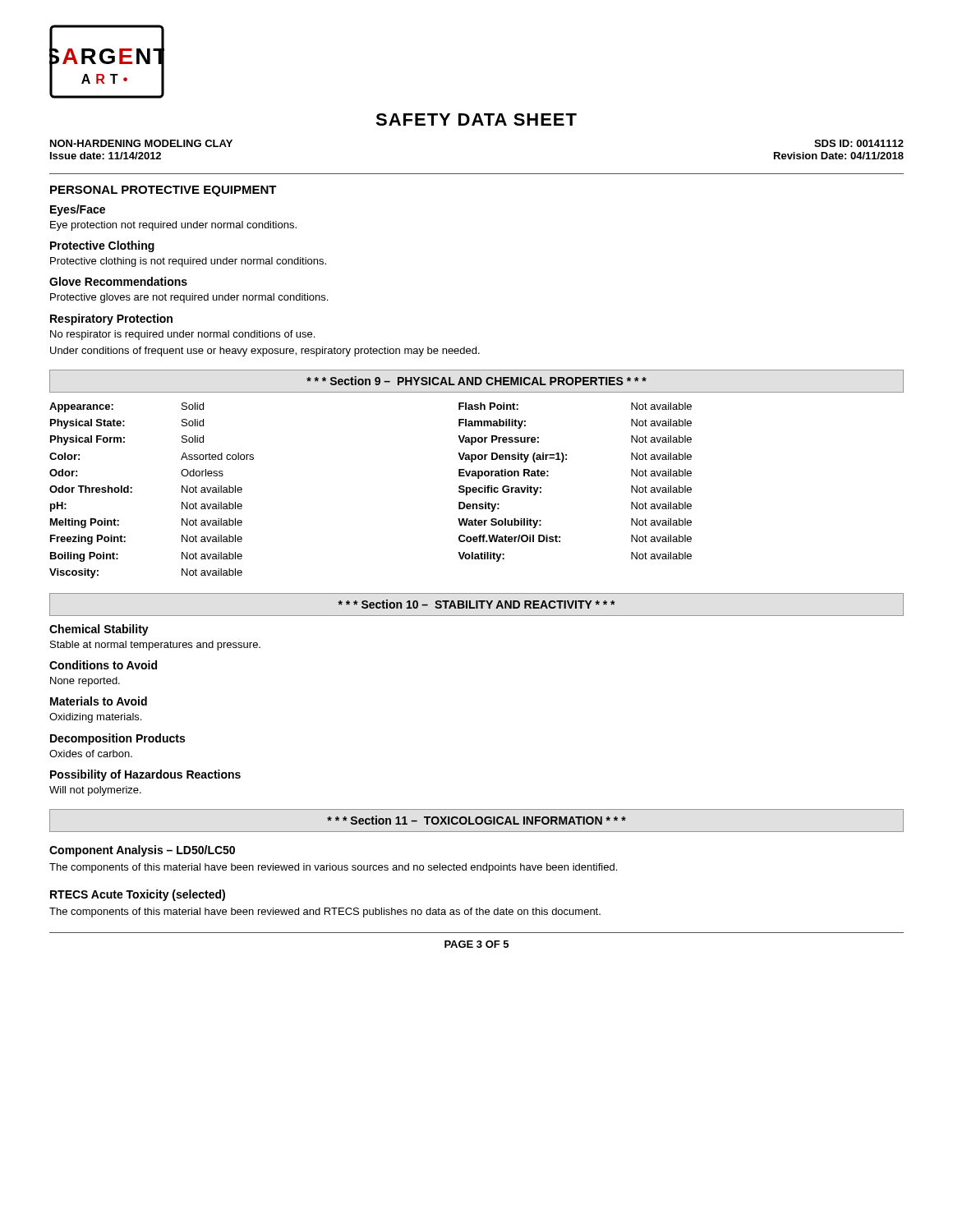Find the title that reads "SAFETY DATA SHEET"
This screenshot has width=953, height=1232.
[476, 120]
